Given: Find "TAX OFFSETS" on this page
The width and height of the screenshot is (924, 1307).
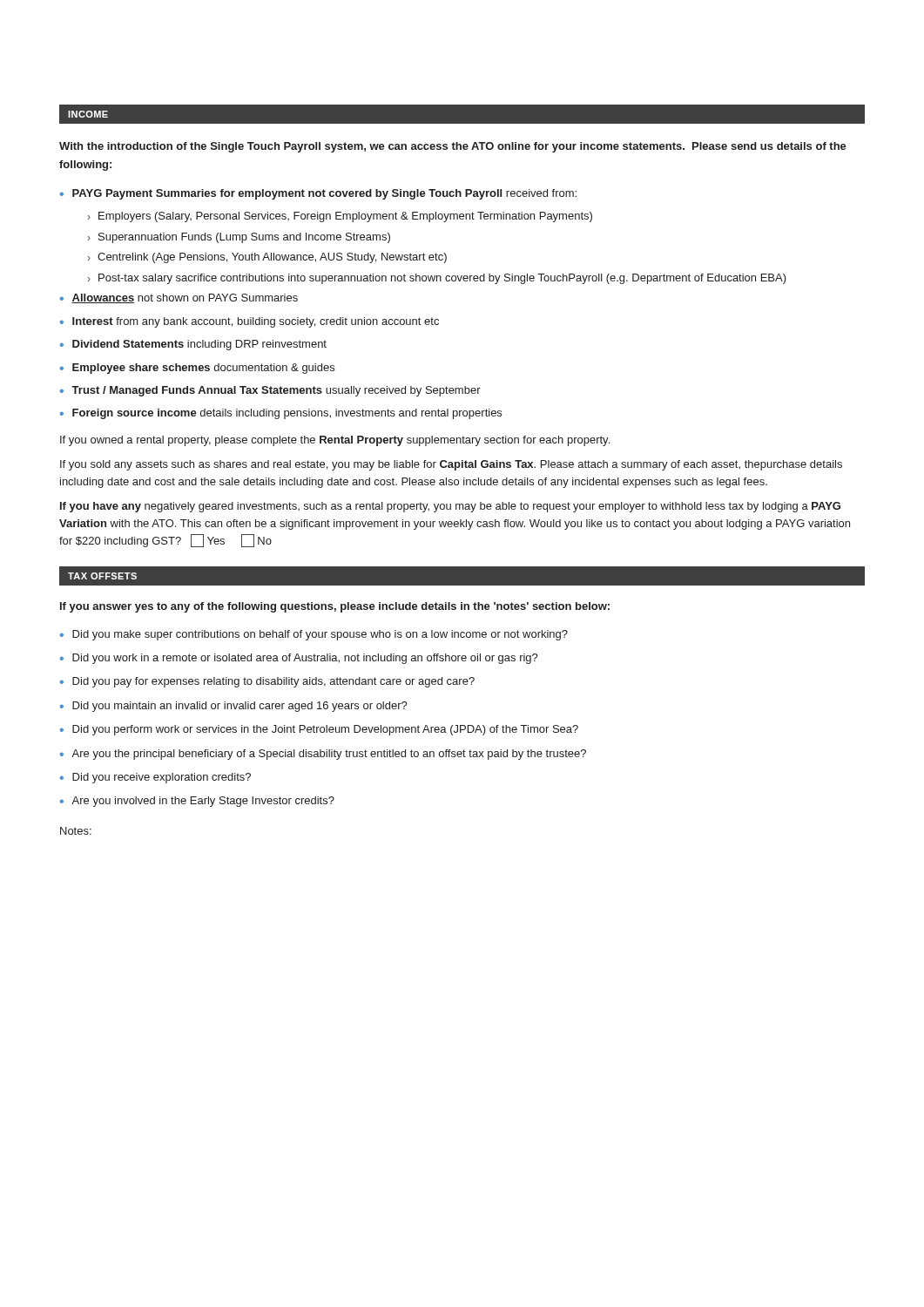Looking at the screenshot, I should tap(103, 576).
